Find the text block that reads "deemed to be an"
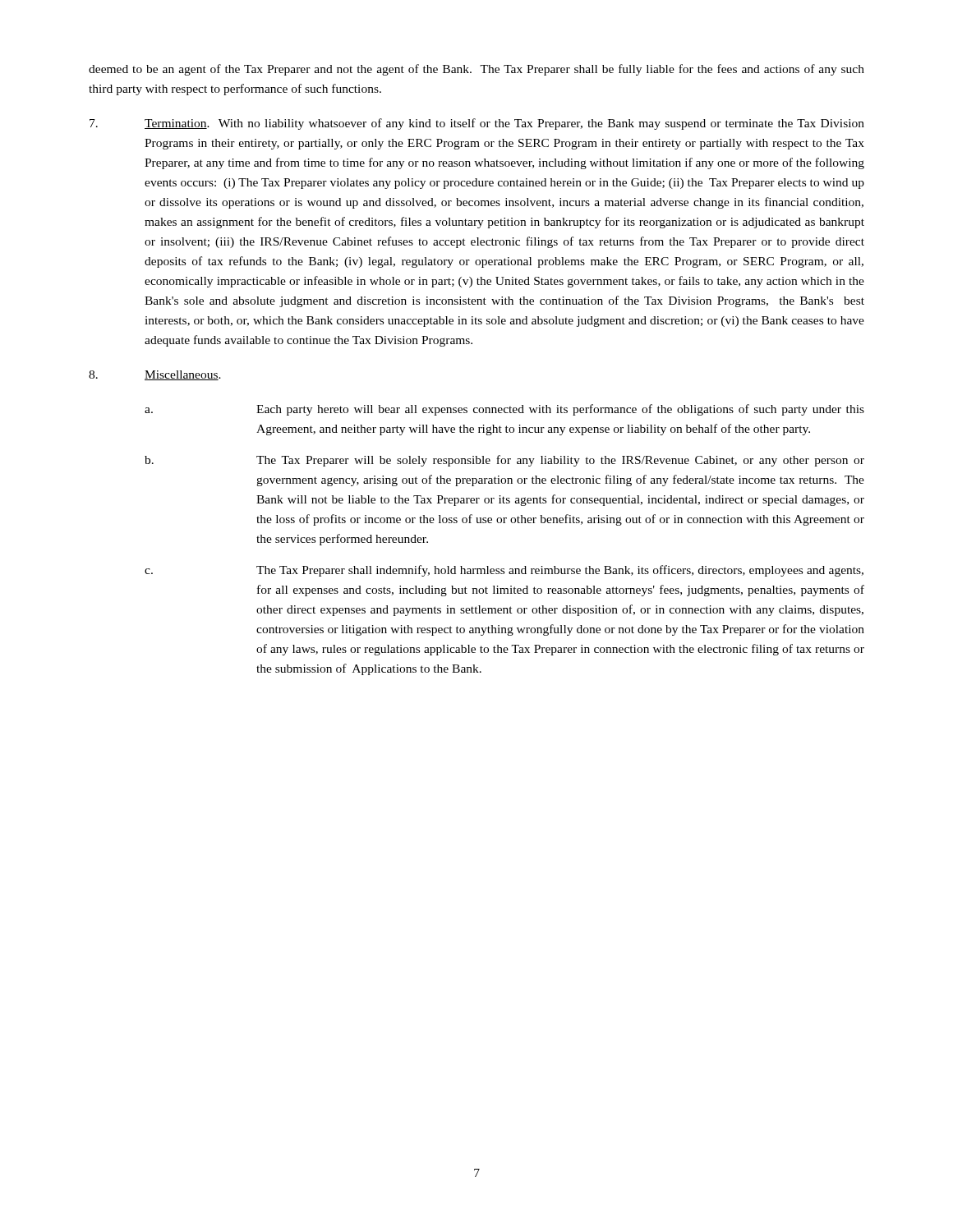The width and height of the screenshot is (953, 1232). point(476,78)
